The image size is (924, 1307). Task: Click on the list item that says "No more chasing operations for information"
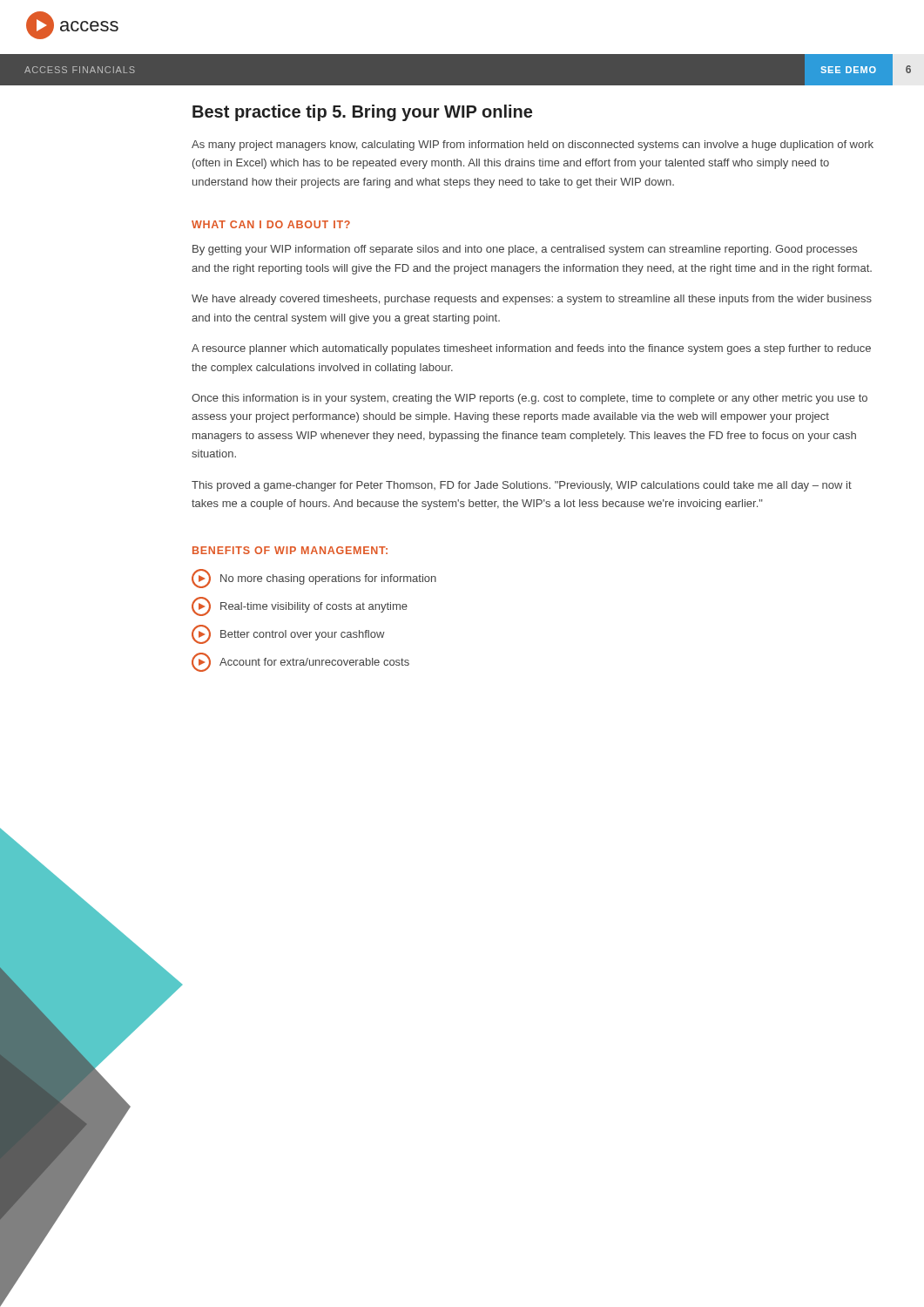[x=314, y=578]
